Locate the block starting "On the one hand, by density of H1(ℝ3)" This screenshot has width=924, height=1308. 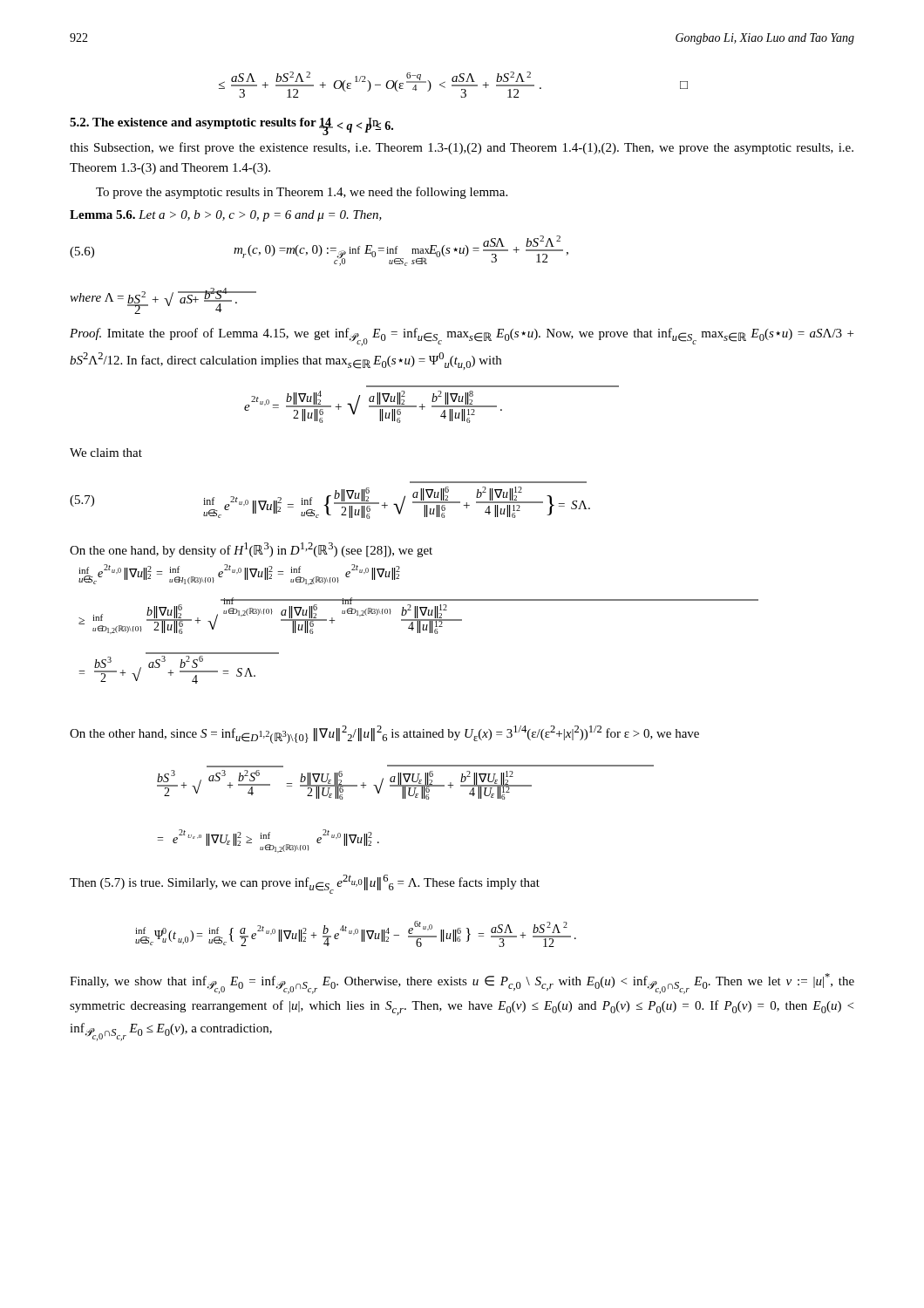pos(251,548)
